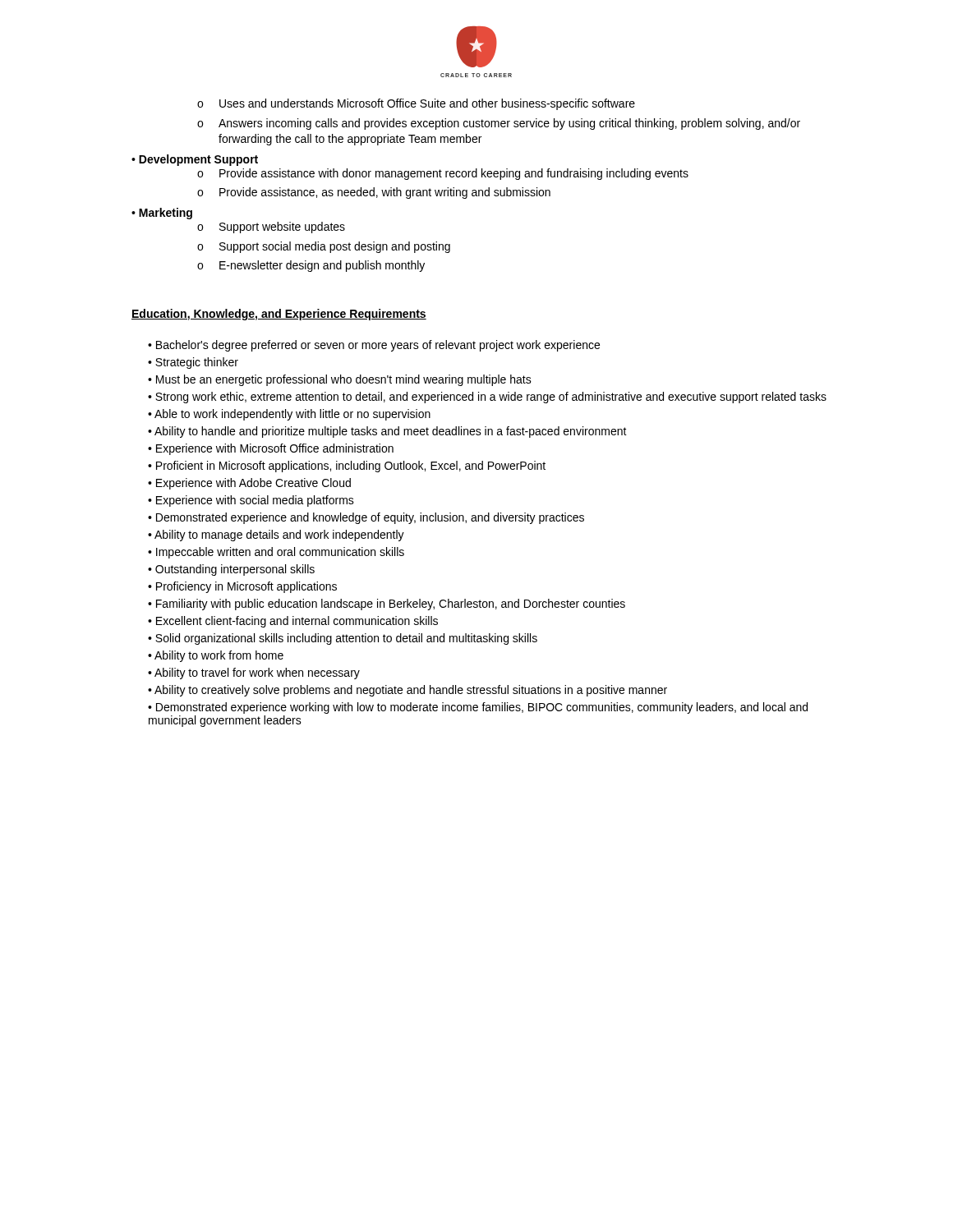Point to the text starting "• Familiarity with public education"

click(x=501, y=603)
